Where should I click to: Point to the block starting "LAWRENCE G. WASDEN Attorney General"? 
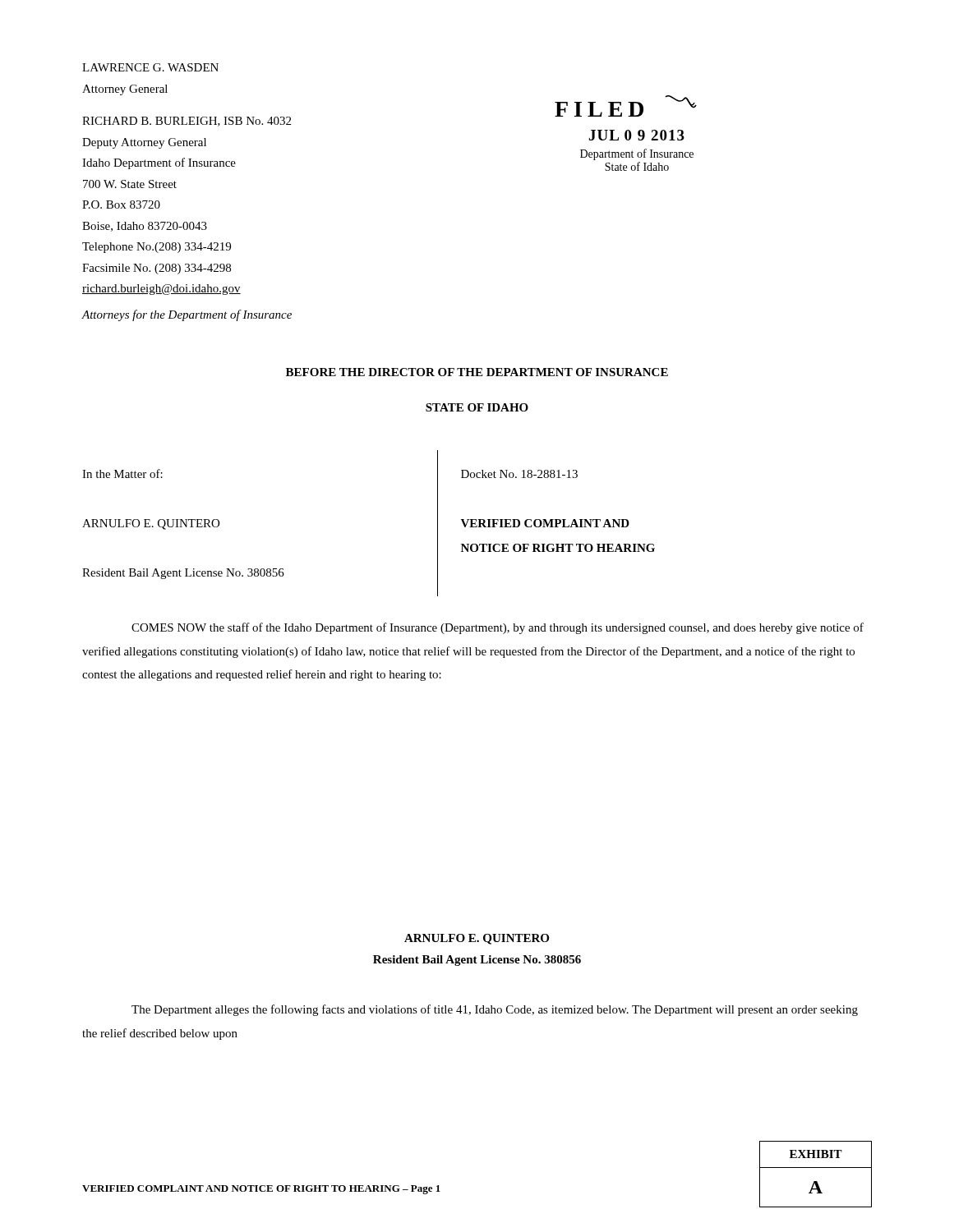click(151, 78)
